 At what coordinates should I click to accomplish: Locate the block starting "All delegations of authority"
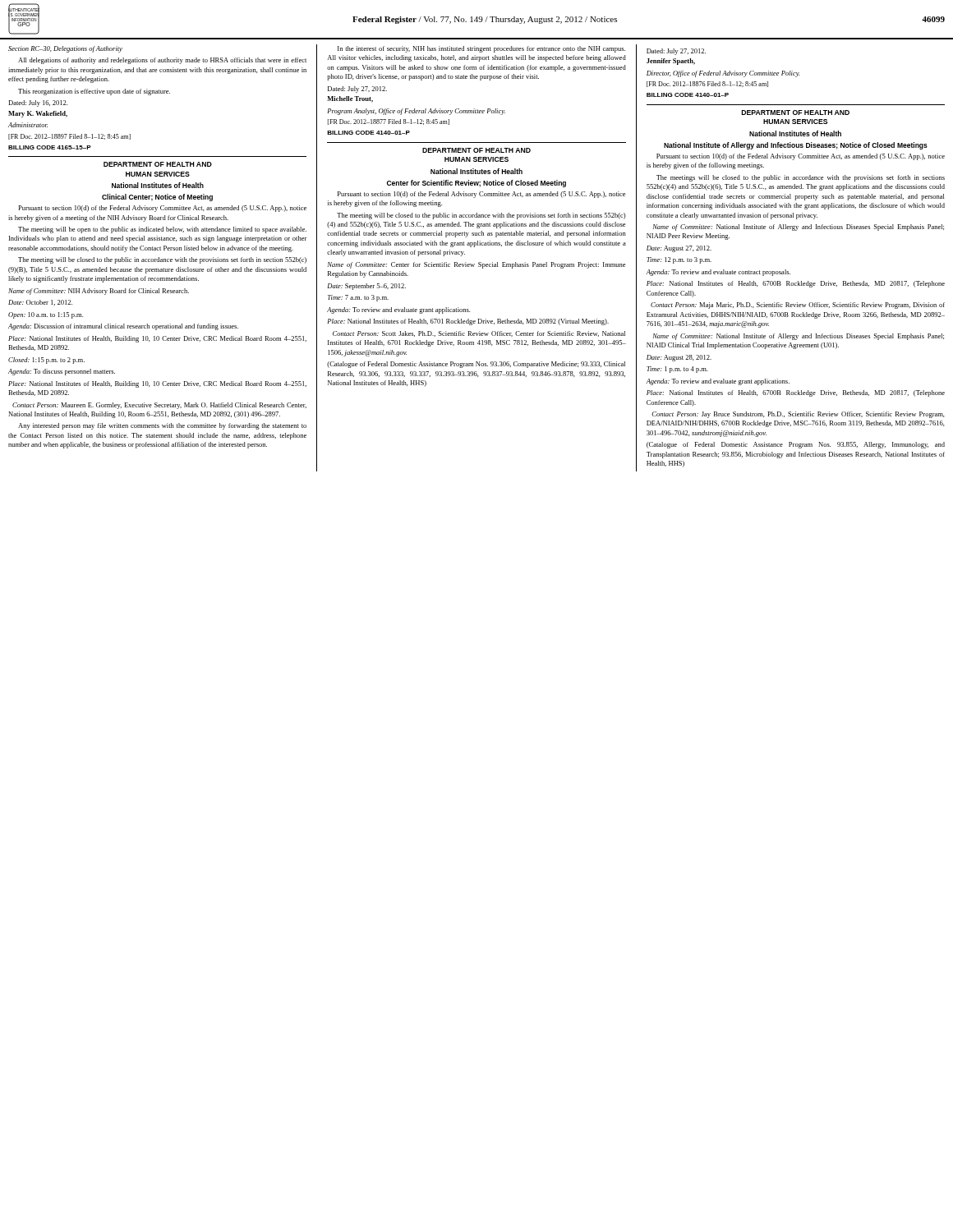pyautogui.click(x=157, y=104)
